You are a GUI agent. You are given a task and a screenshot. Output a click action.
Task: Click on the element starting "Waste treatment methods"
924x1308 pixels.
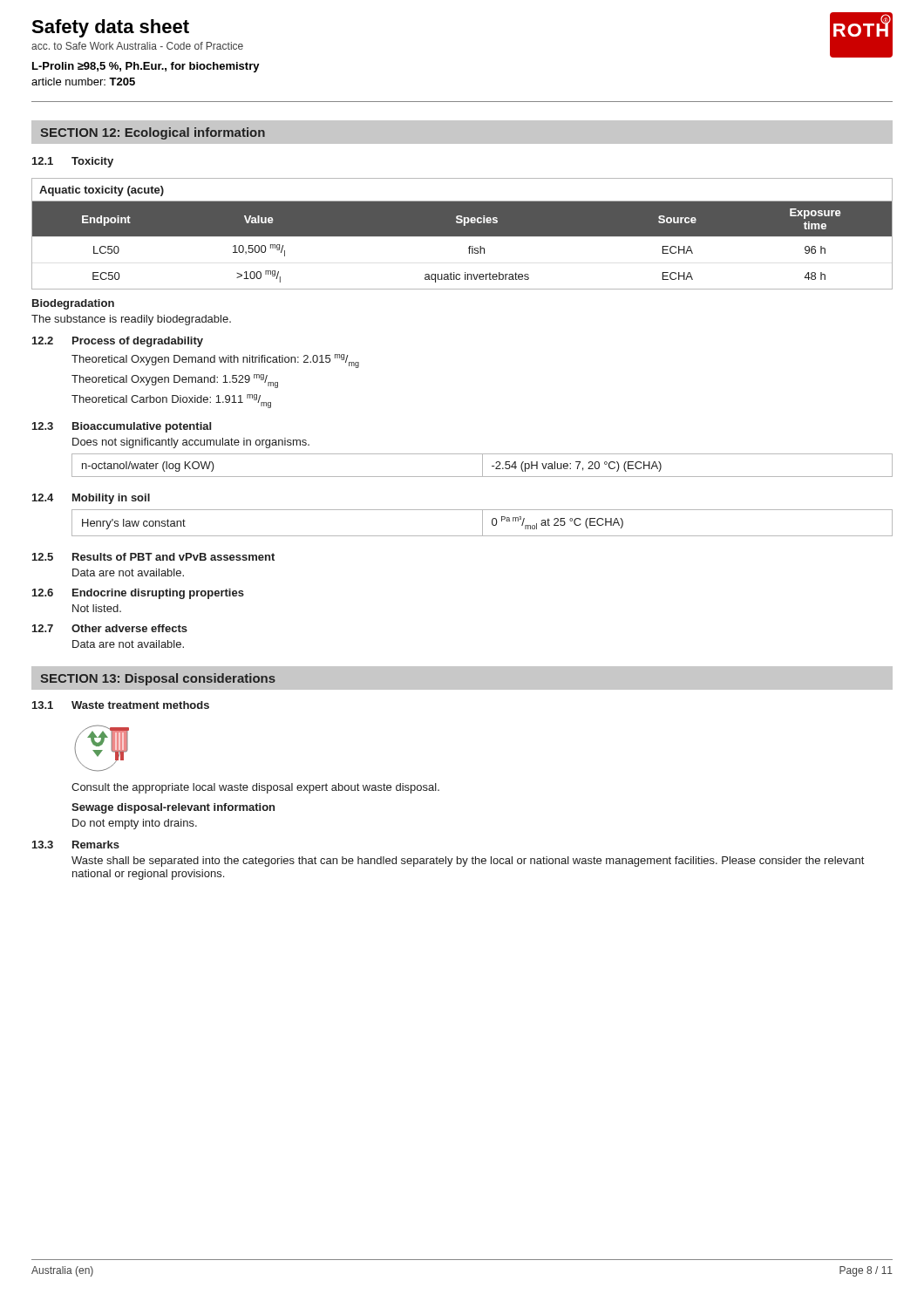click(x=141, y=705)
